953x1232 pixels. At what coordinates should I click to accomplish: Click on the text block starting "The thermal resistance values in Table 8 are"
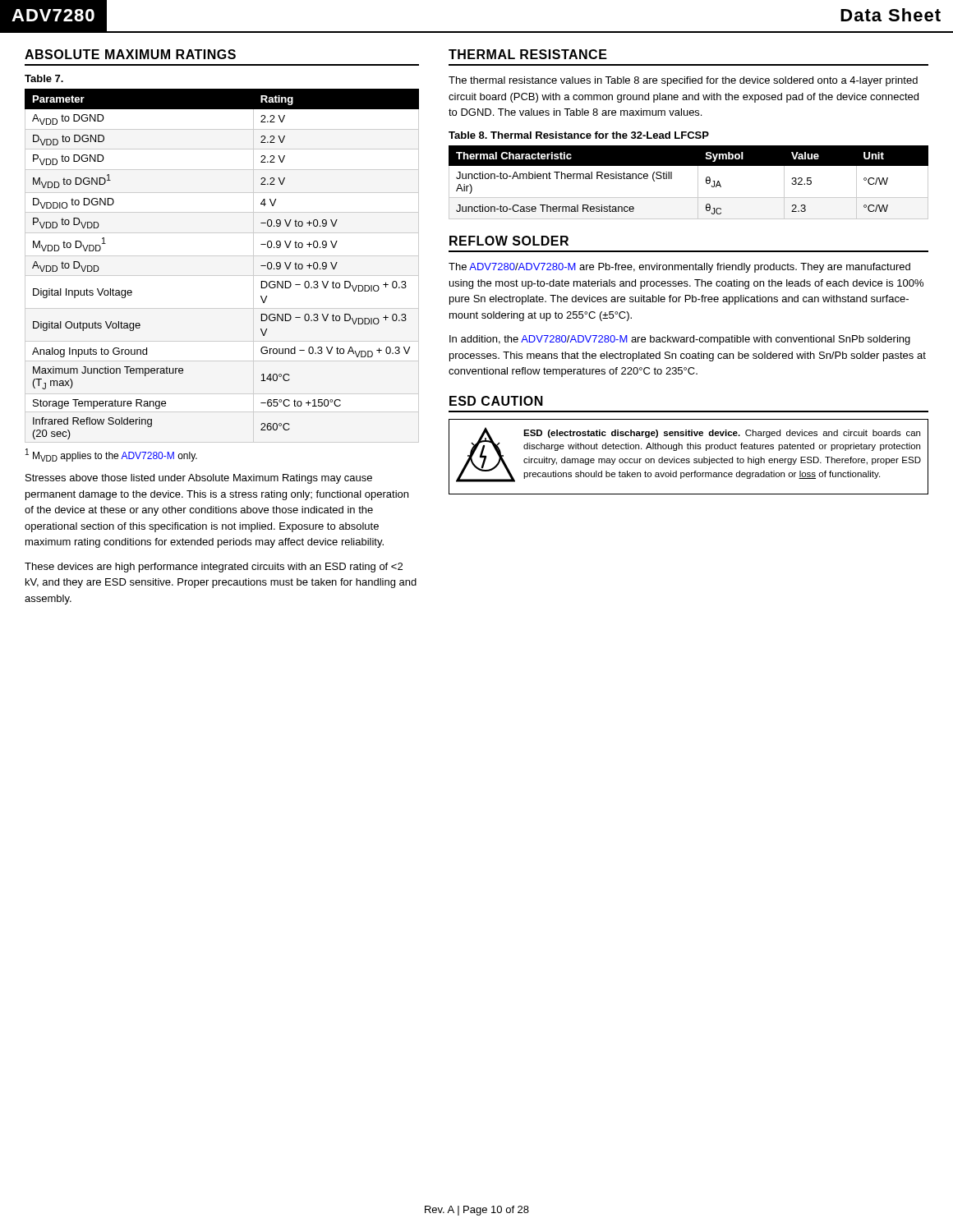click(684, 96)
